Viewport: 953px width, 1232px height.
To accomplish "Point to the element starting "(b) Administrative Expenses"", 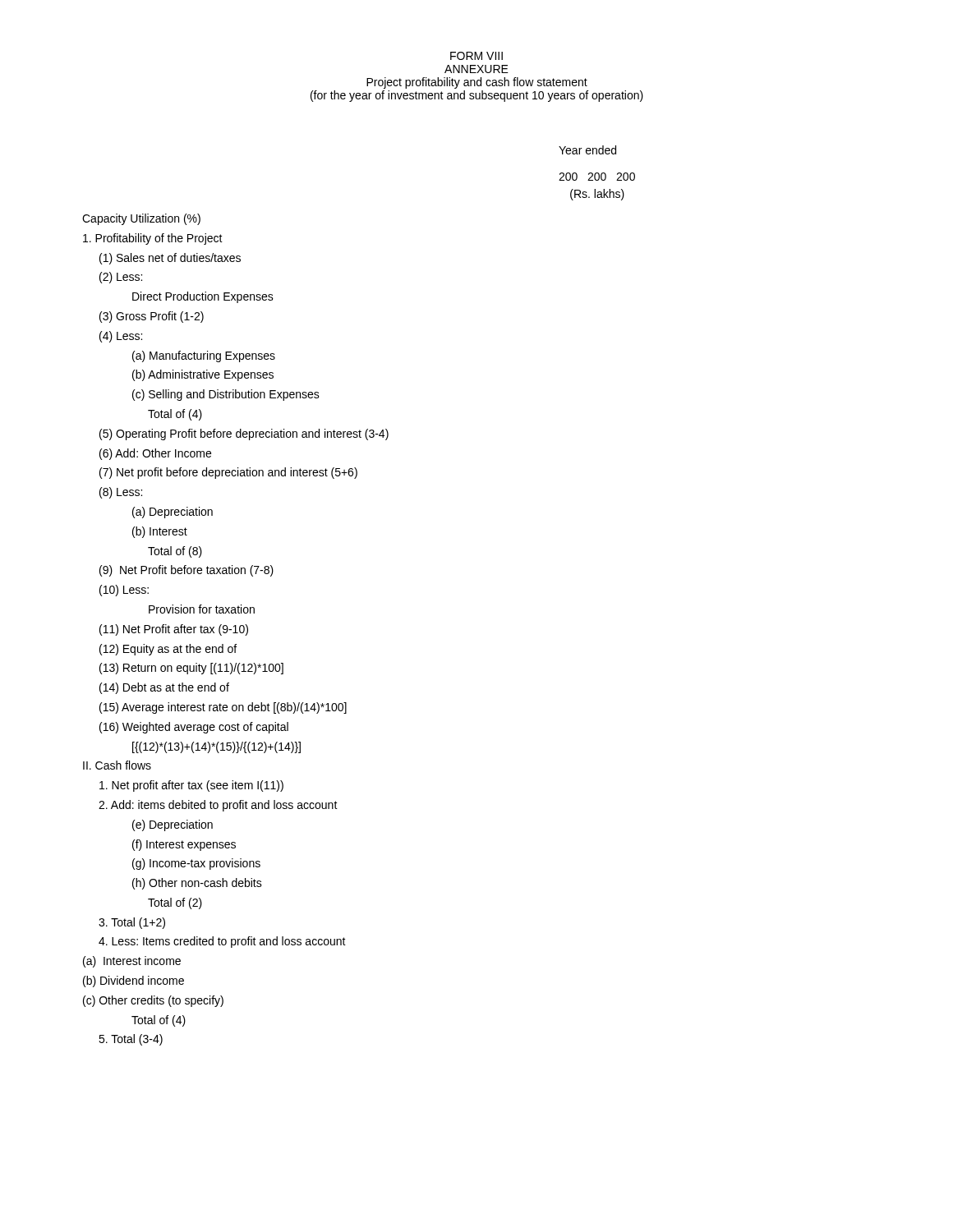I will tap(203, 375).
